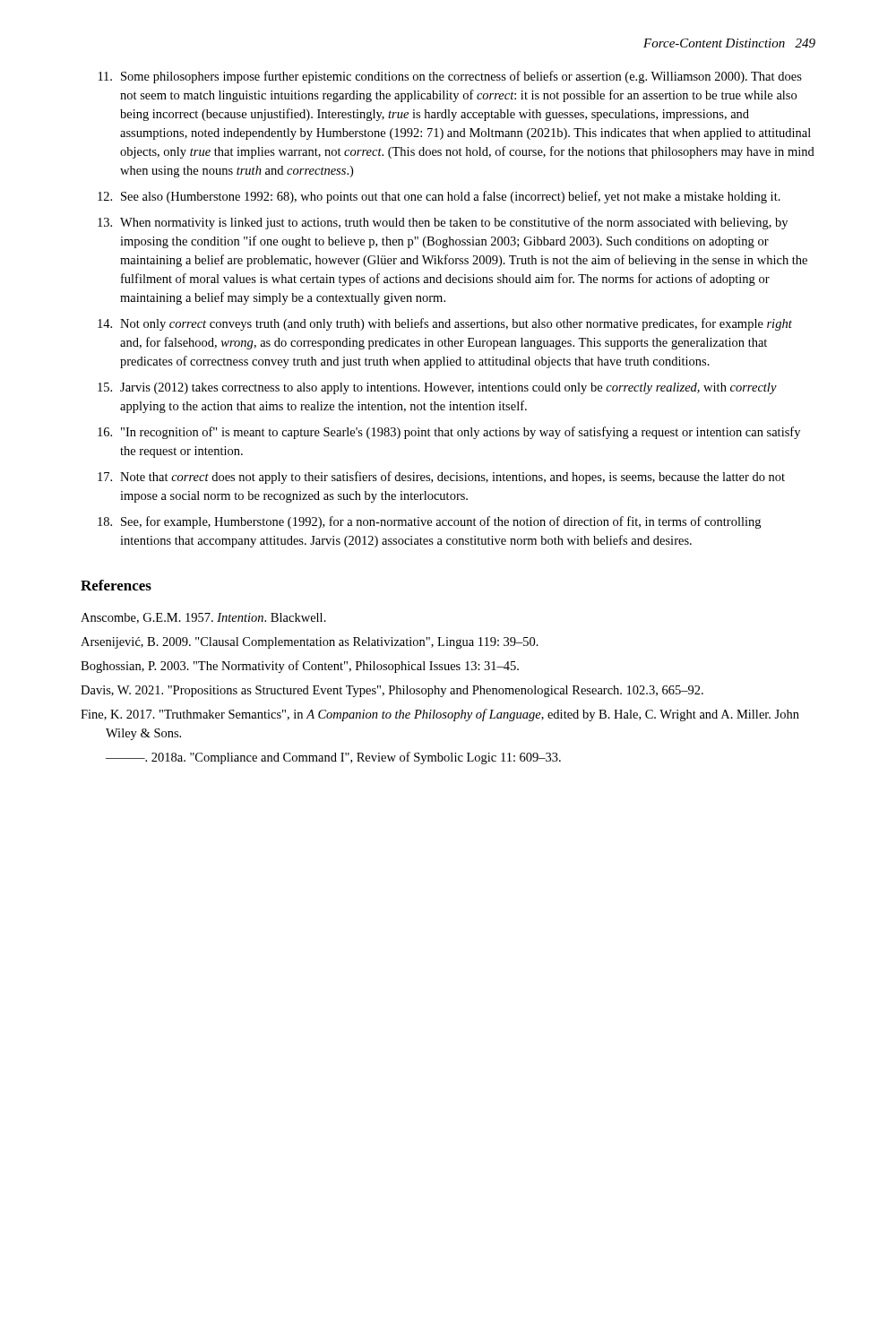Screen dimensions: 1344x896
Task: Locate the text containing "Anscombe, G.E.M. 1957. Intention. Blackwell."
Action: click(x=204, y=617)
